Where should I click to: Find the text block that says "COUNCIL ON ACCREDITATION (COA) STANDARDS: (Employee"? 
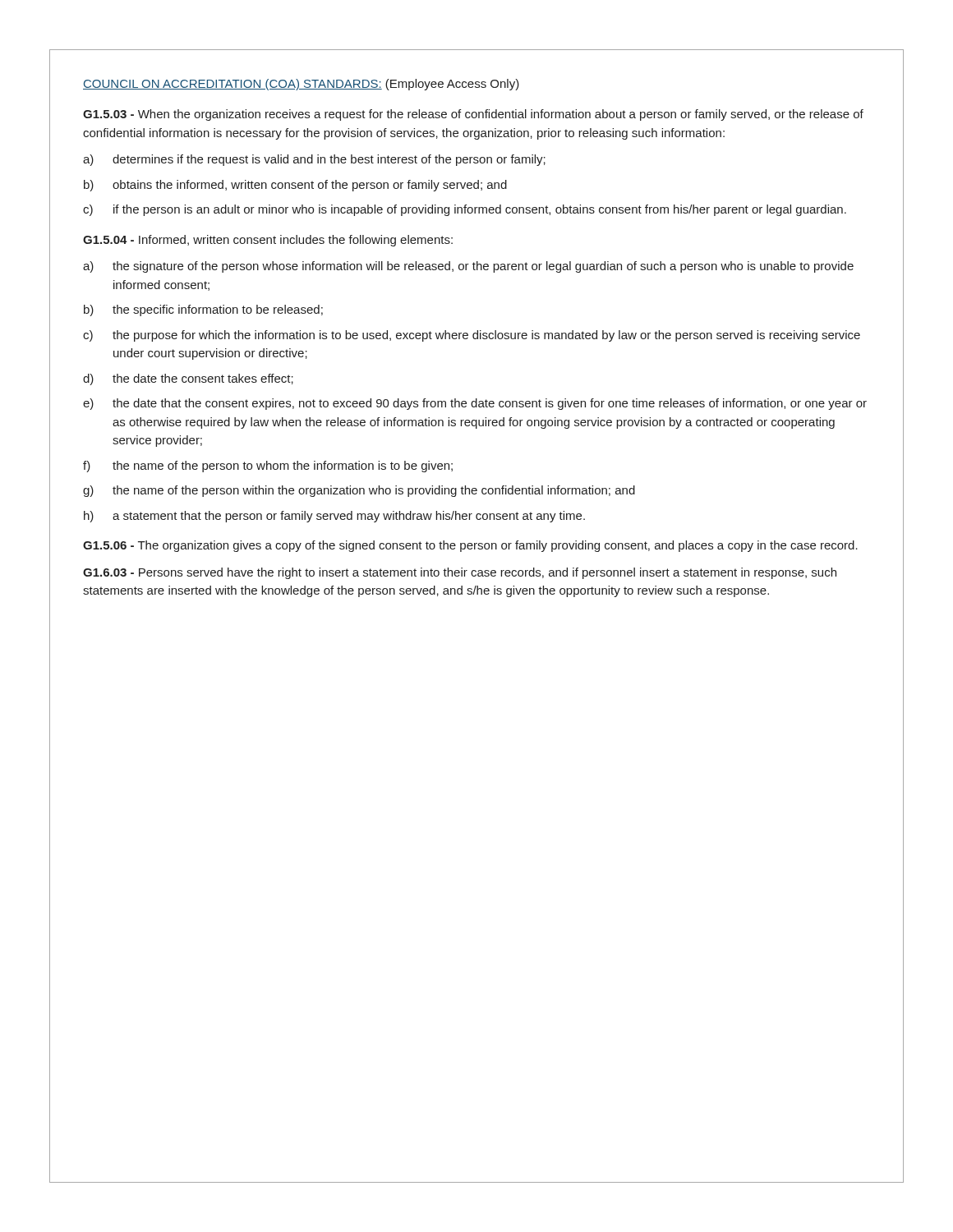[301, 83]
